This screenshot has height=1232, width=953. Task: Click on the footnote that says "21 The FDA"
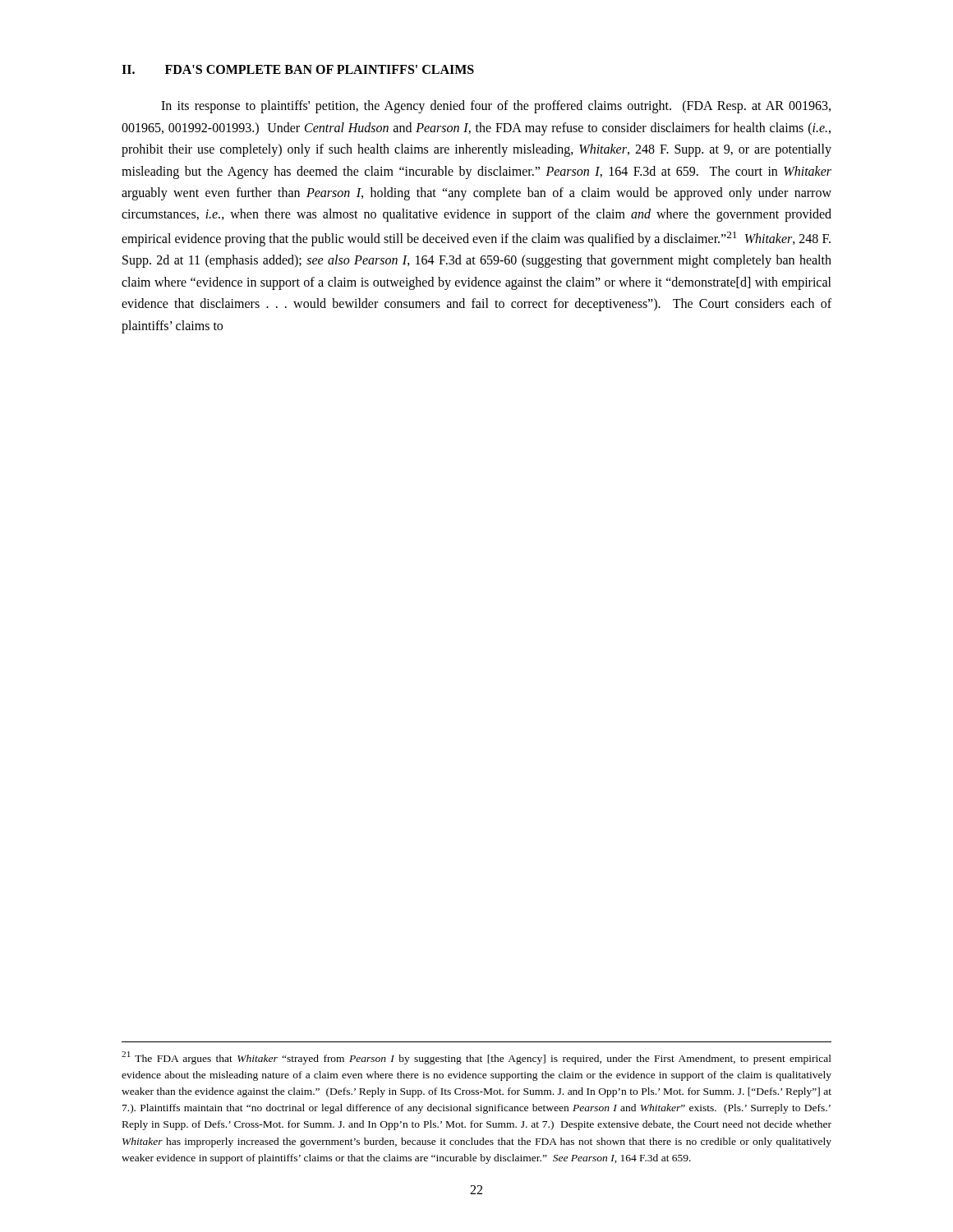[476, 1106]
